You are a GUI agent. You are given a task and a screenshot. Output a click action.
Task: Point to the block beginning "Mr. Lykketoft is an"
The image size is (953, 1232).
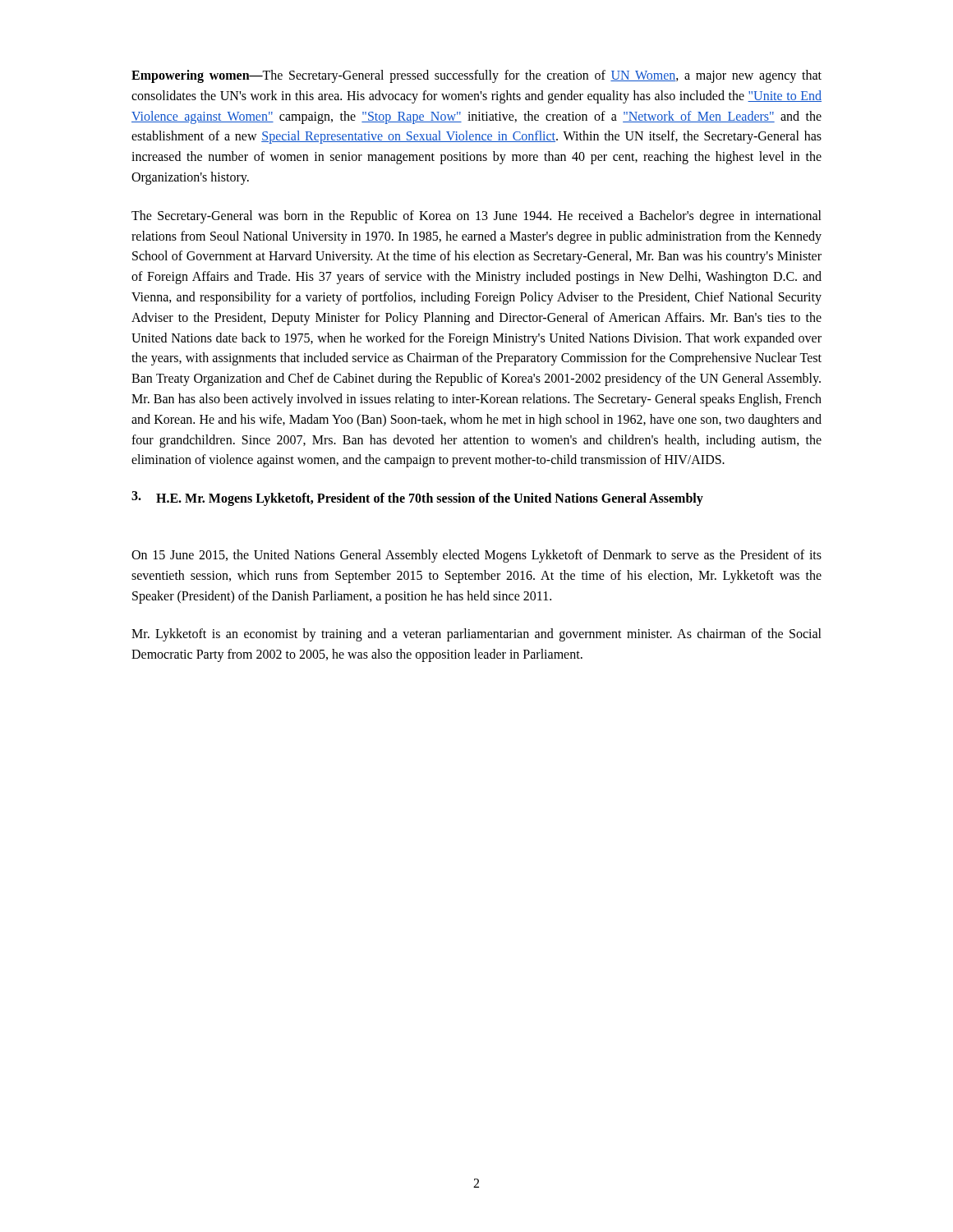coord(476,644)
